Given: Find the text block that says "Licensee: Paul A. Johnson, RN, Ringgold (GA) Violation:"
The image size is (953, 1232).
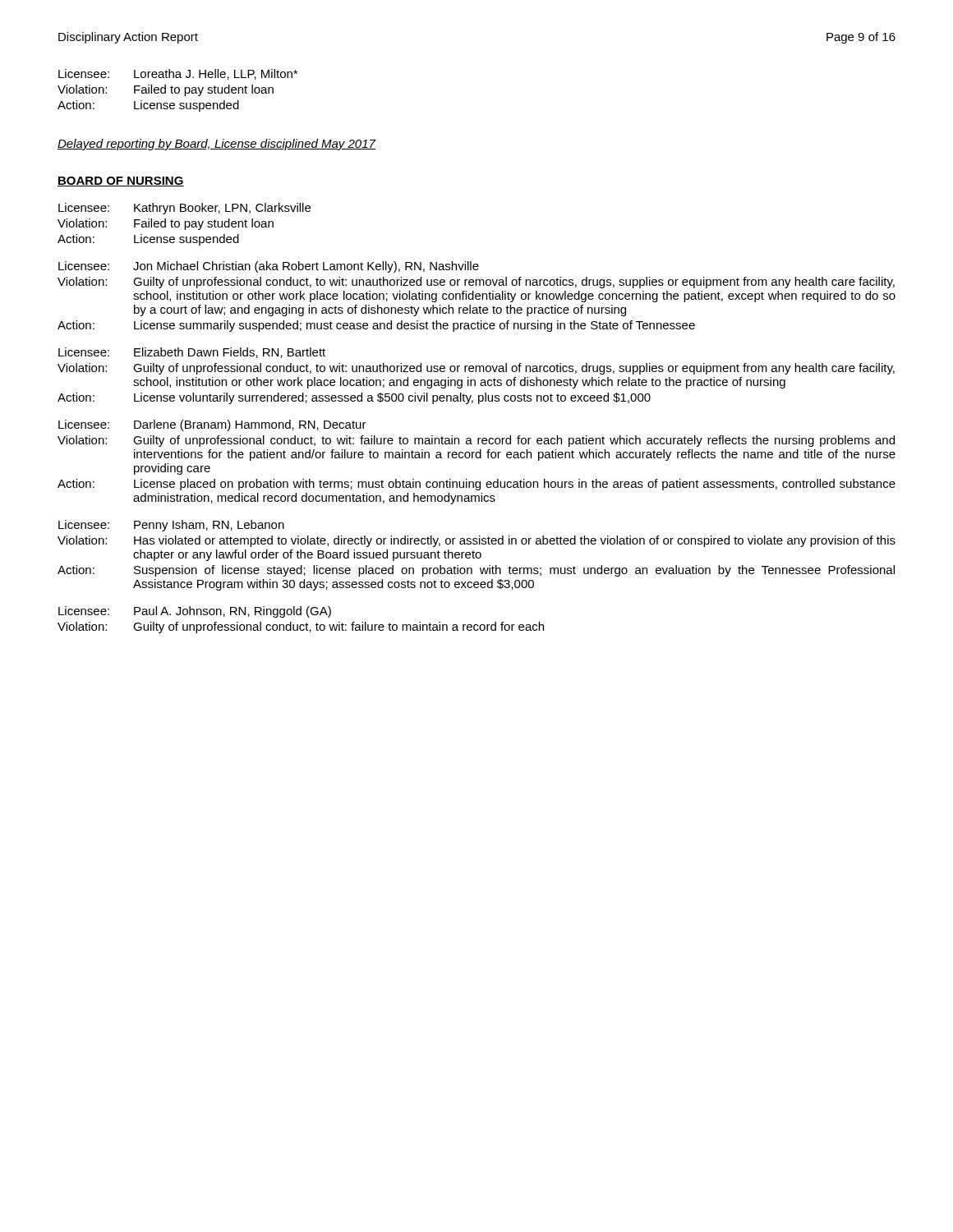Looking at the screenshot, I should coord(476,618).
